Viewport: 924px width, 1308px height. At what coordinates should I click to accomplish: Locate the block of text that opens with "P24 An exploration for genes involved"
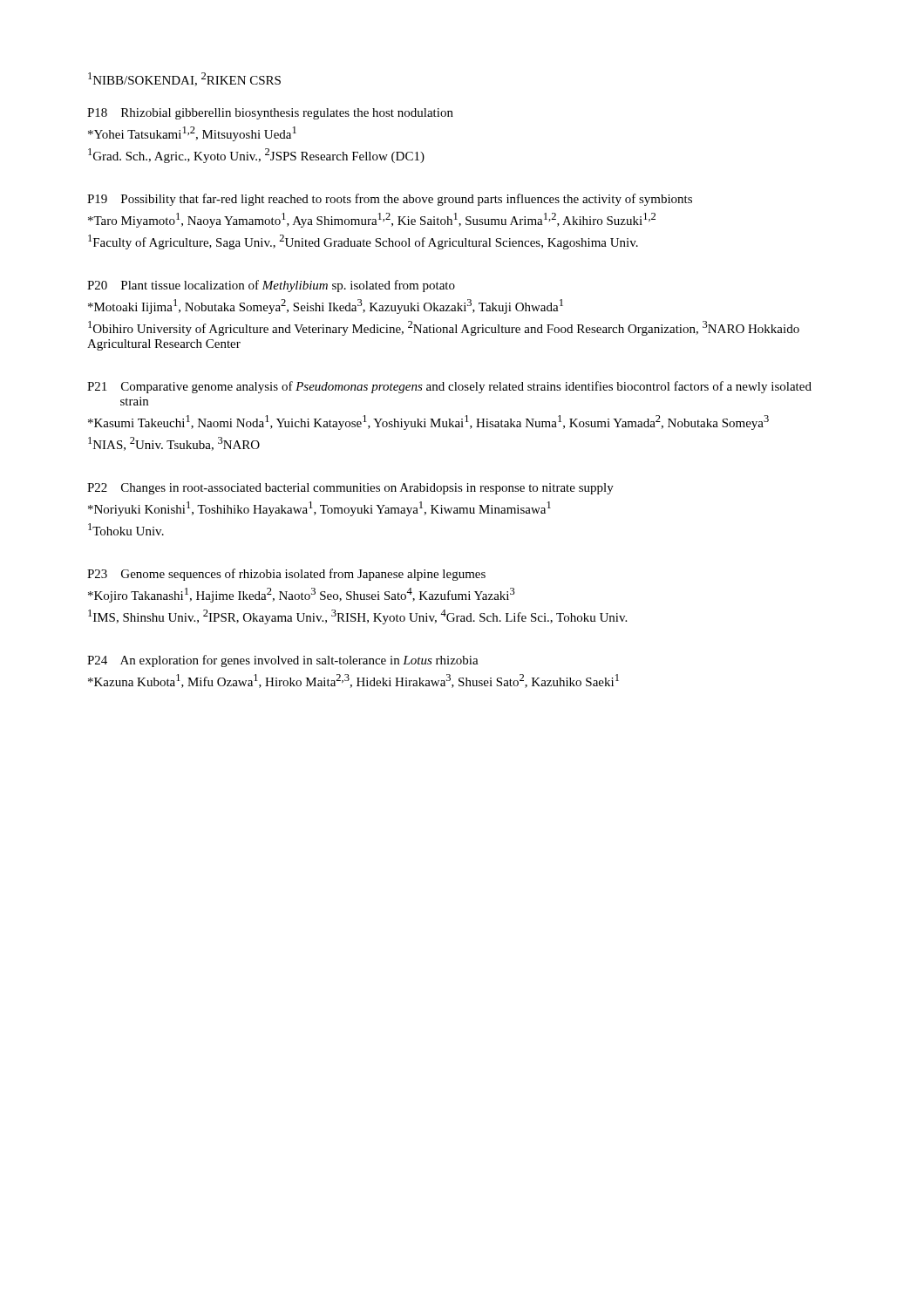pyautogui.click(x=462, y=661)
